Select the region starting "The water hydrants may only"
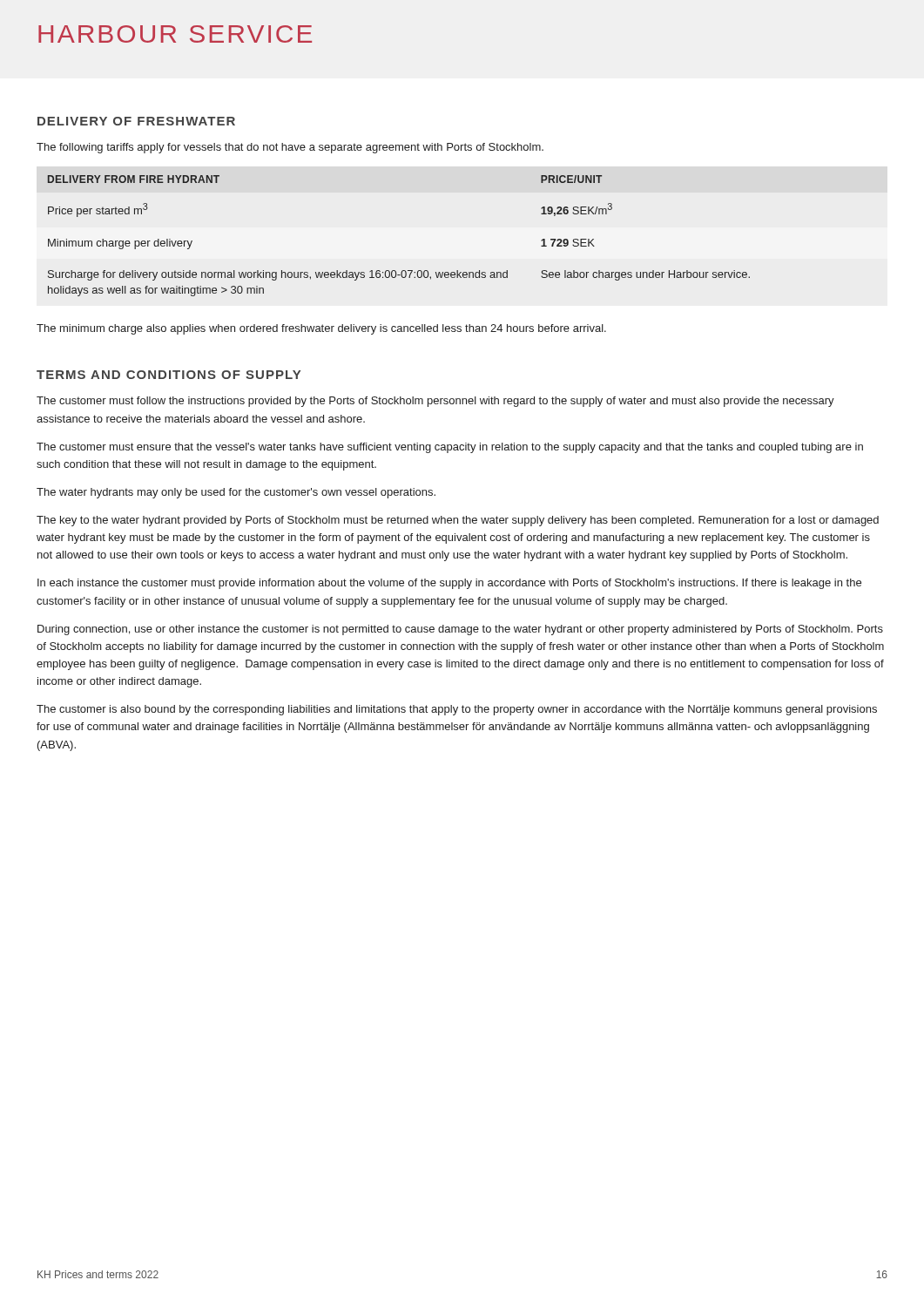The image size is (924, 1307). click(x=236, y=492)
